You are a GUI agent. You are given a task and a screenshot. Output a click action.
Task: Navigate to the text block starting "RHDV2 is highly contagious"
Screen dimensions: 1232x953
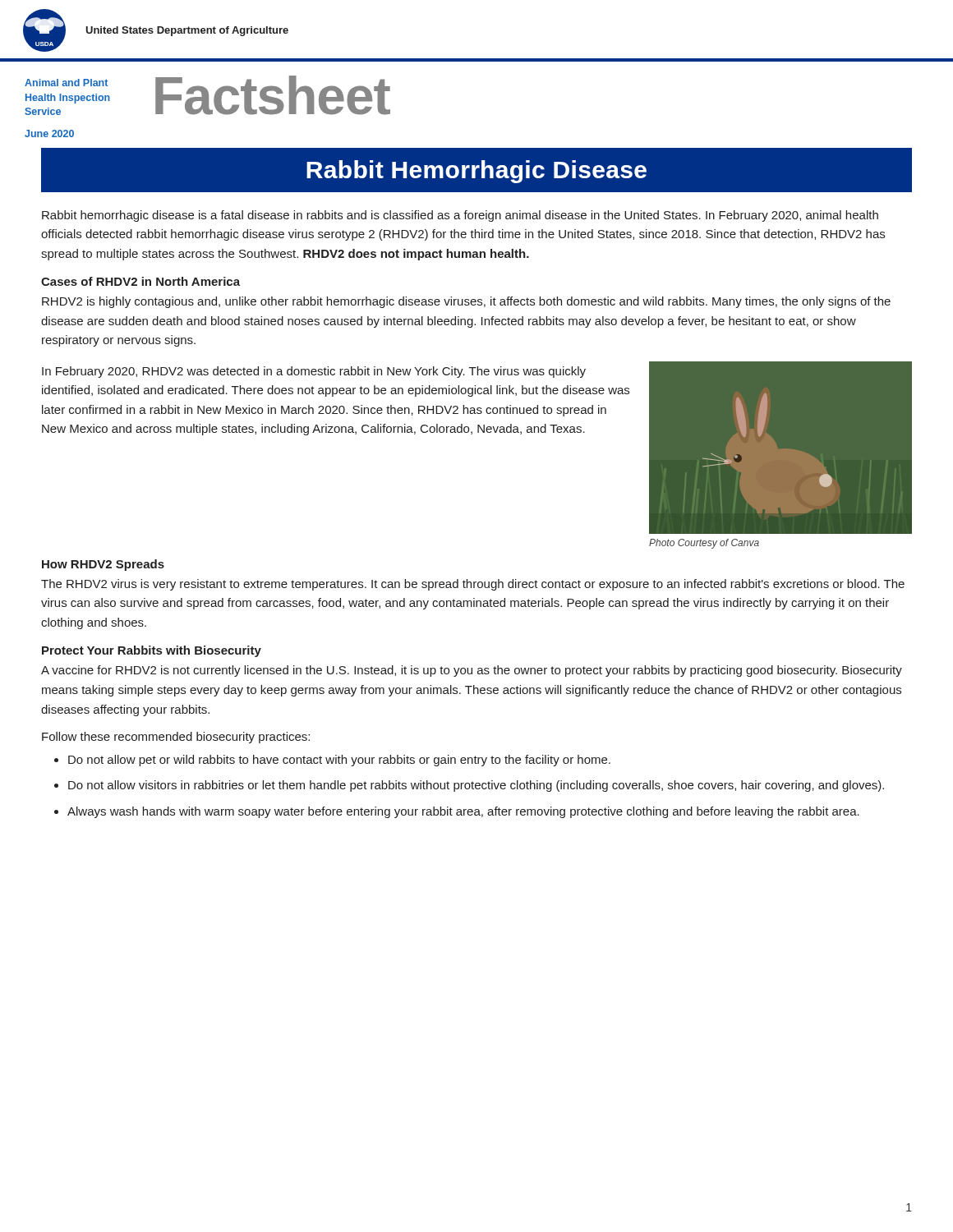(x=466, y=321)
